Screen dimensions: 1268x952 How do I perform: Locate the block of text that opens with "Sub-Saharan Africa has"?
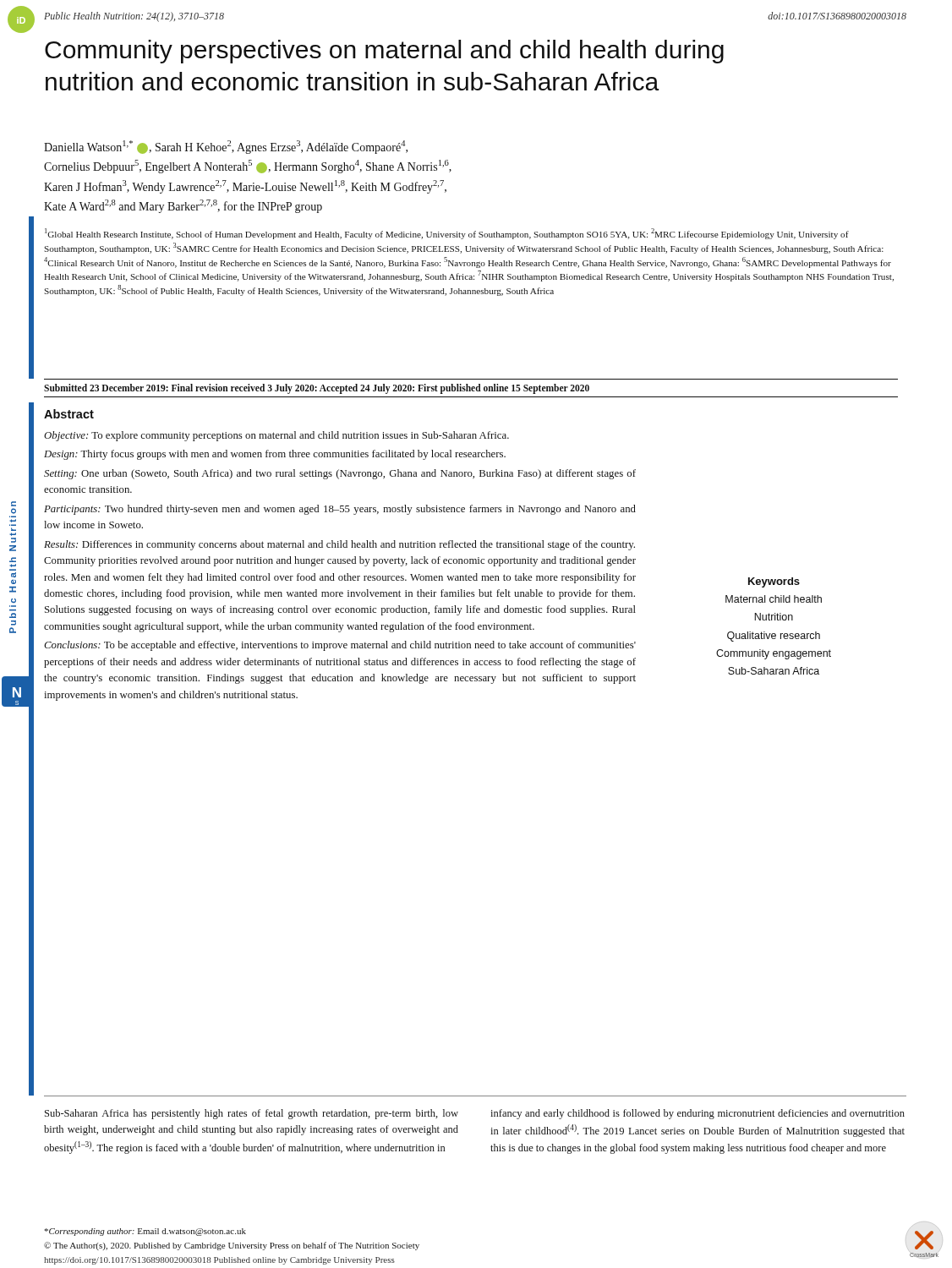pos(251,1131)
